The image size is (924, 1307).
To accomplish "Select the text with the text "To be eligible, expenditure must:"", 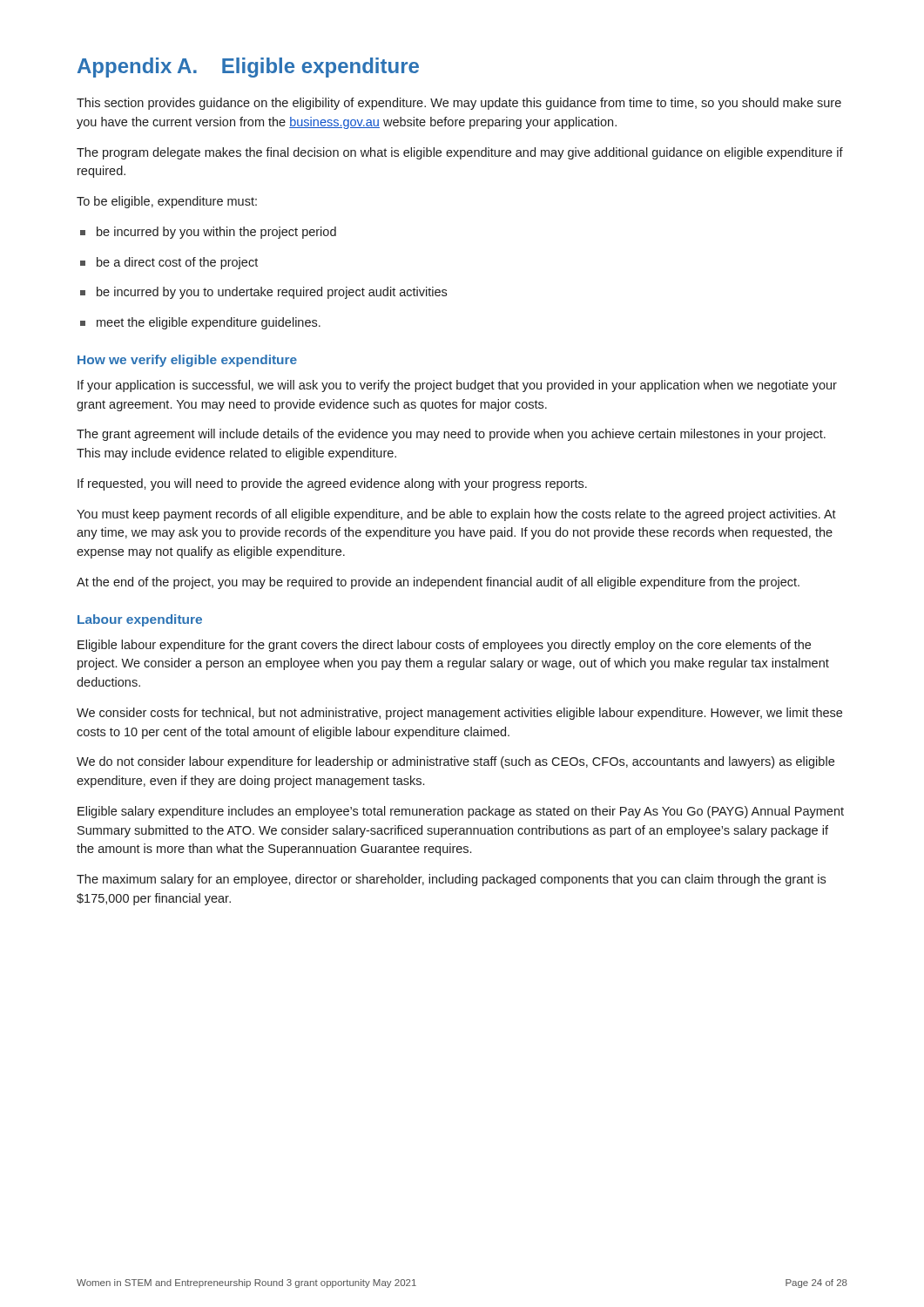I will [167, 202].
